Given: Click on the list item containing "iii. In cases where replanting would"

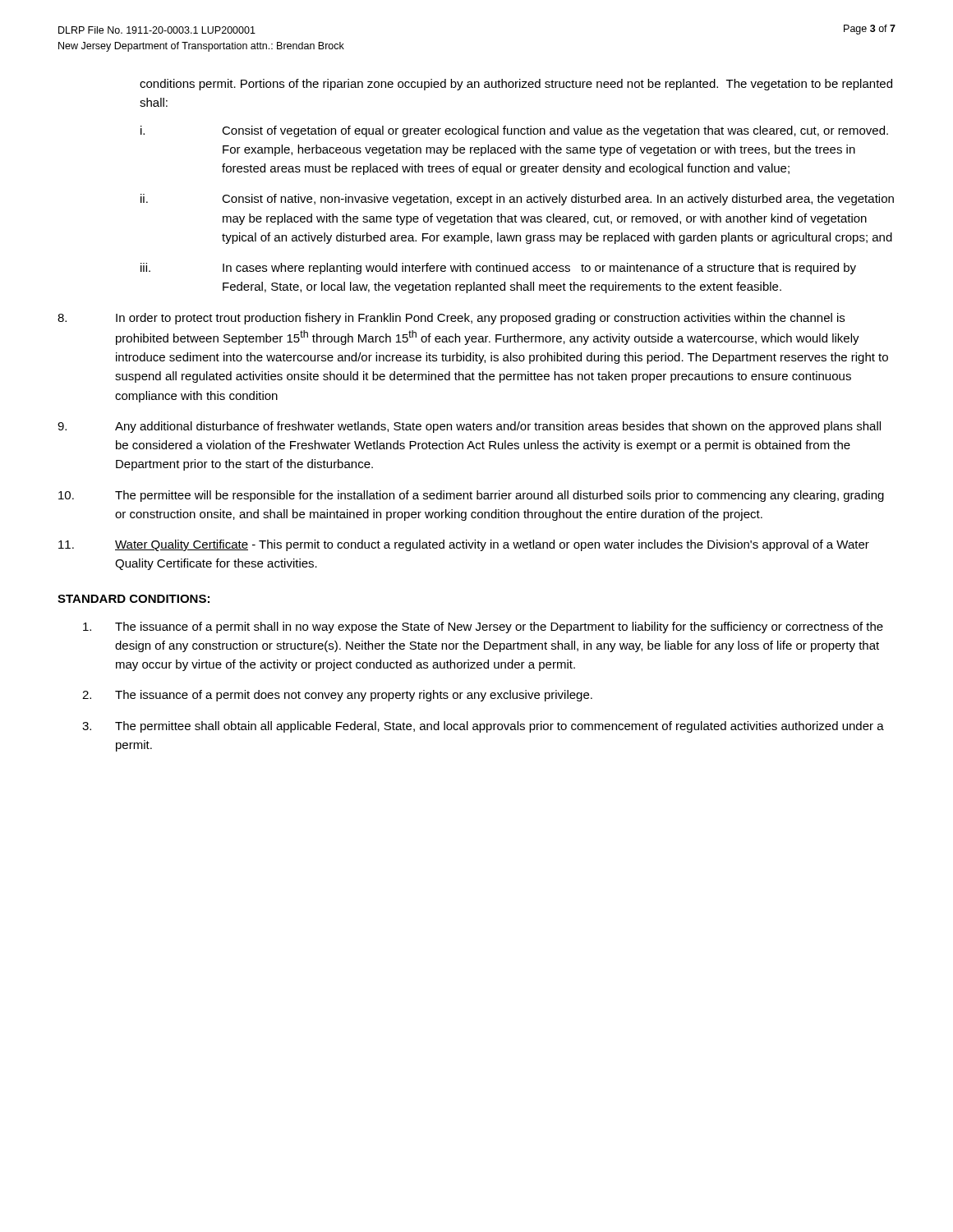Looking at the screenshot, I should pyautogui.click(x=476, y=277).
